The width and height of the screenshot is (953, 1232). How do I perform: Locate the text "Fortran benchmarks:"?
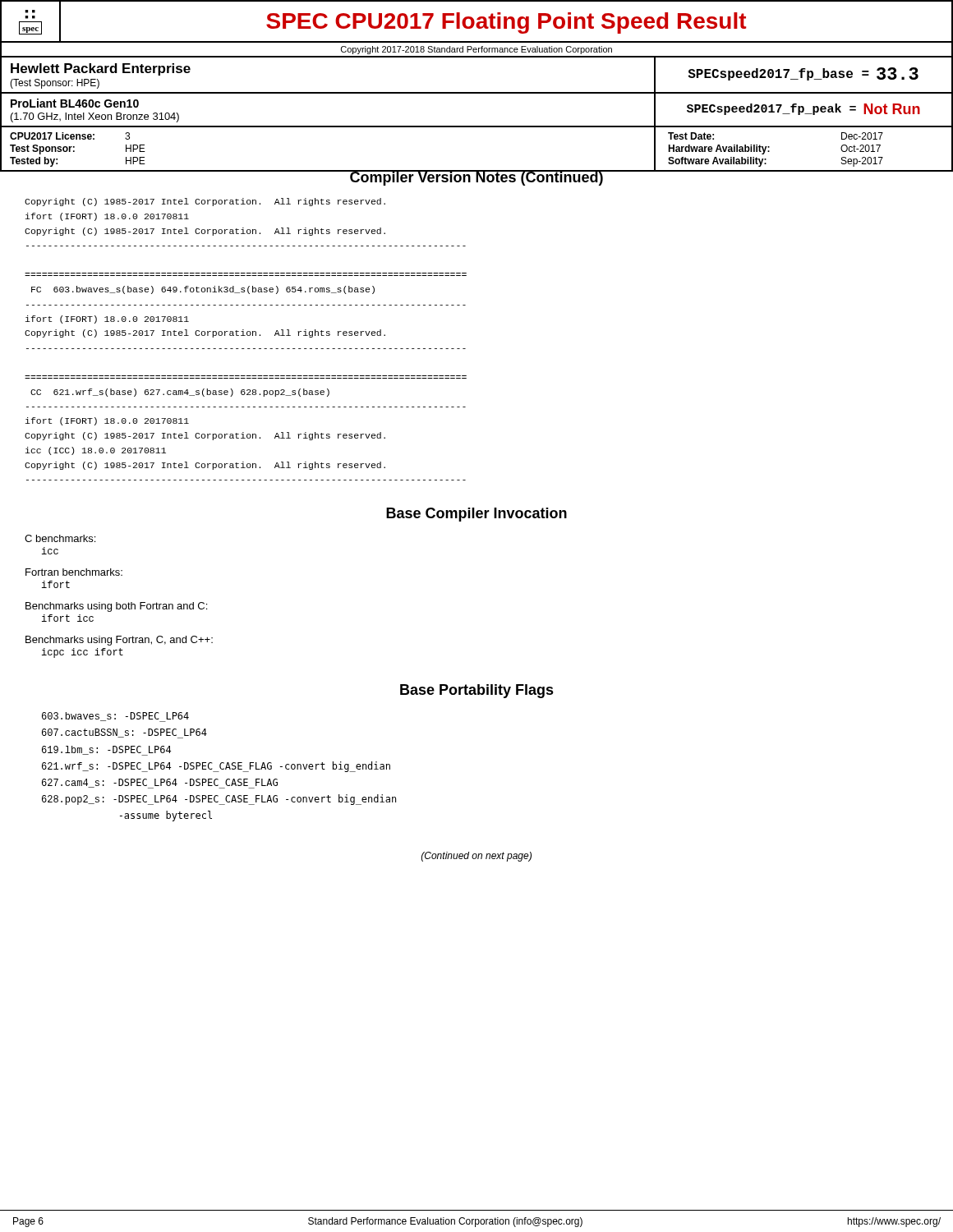point(74,572)
